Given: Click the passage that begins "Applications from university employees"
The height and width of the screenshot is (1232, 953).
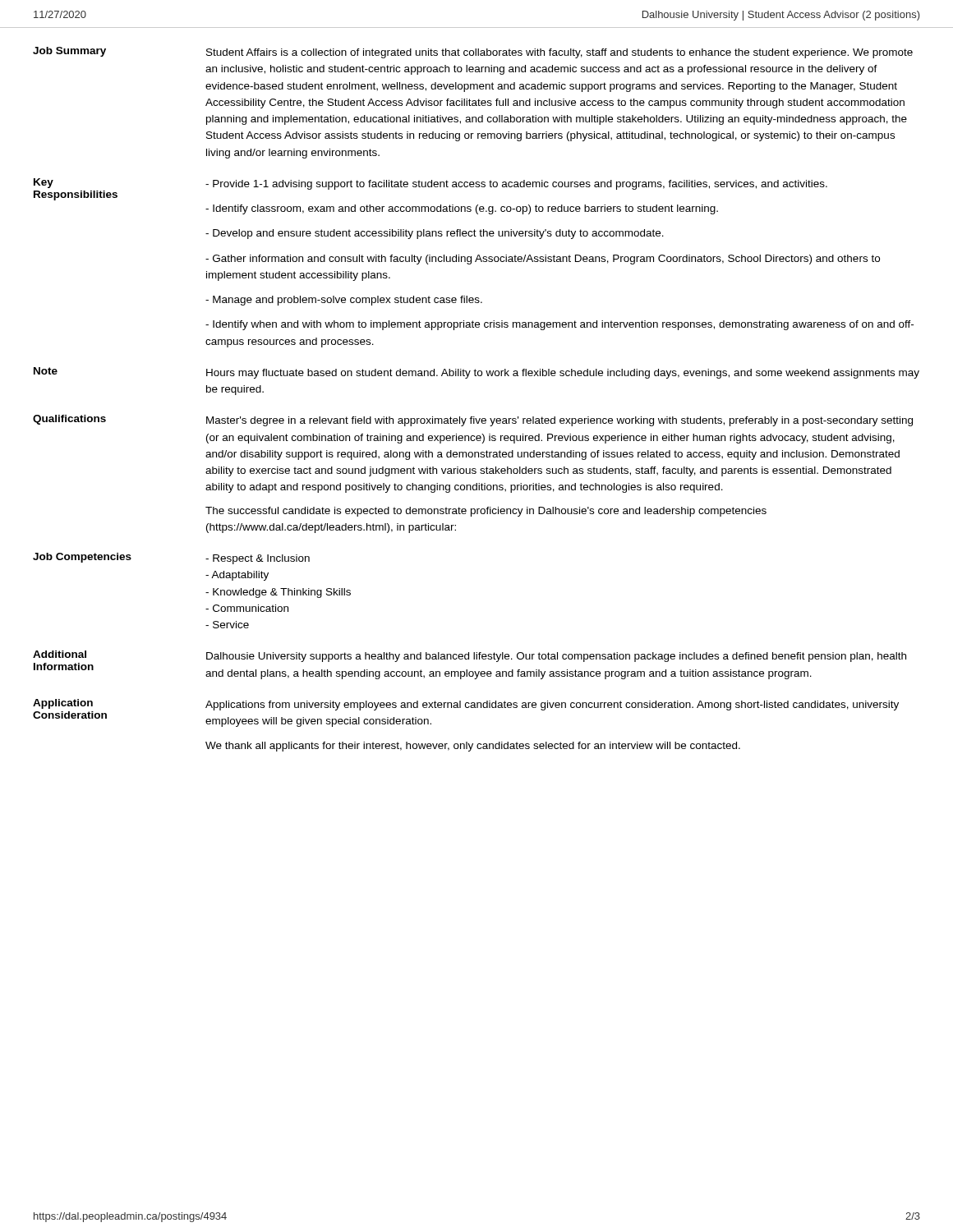Looking at the screenshot, I should point(552,712).
